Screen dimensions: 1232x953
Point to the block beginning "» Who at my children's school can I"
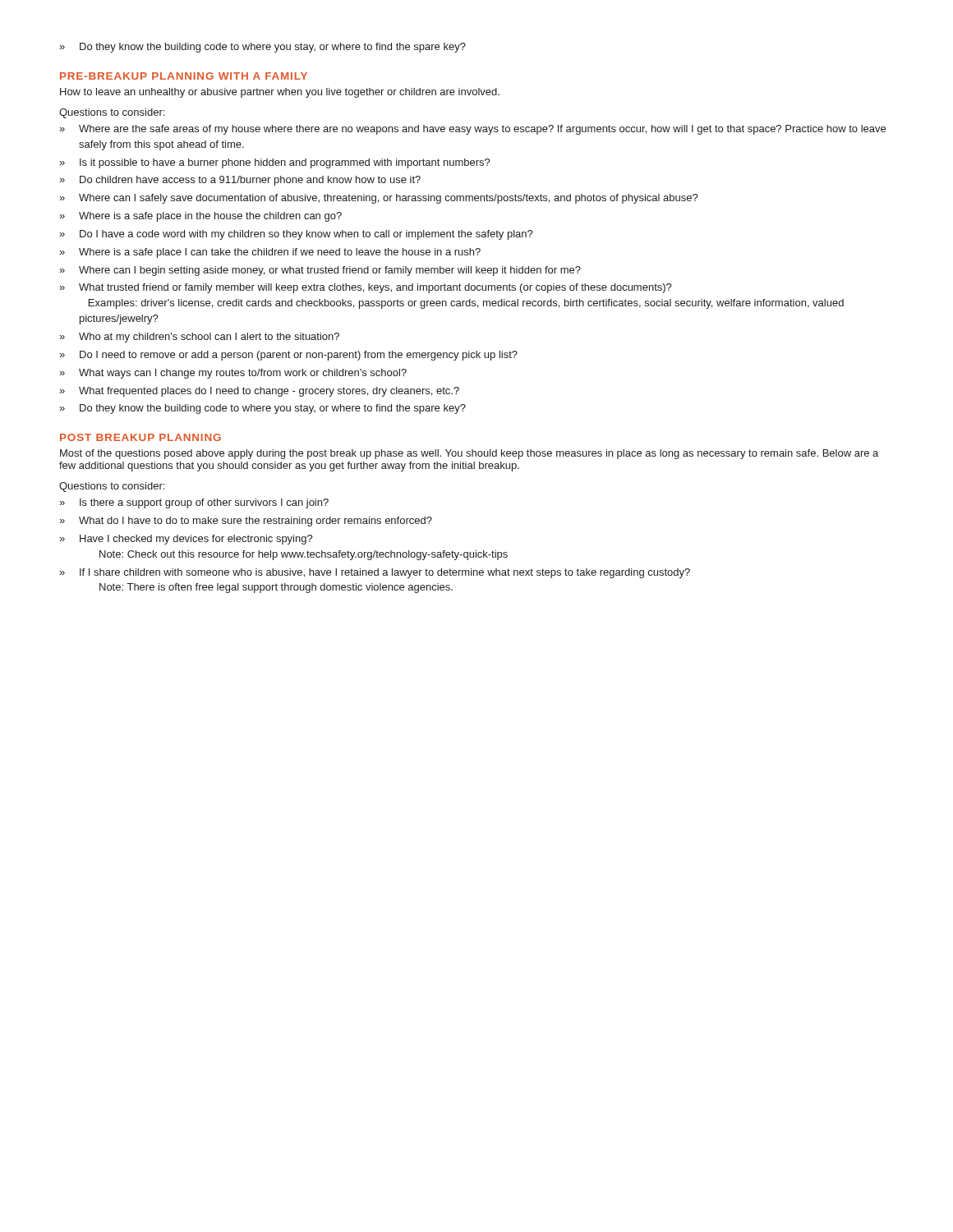199,338
